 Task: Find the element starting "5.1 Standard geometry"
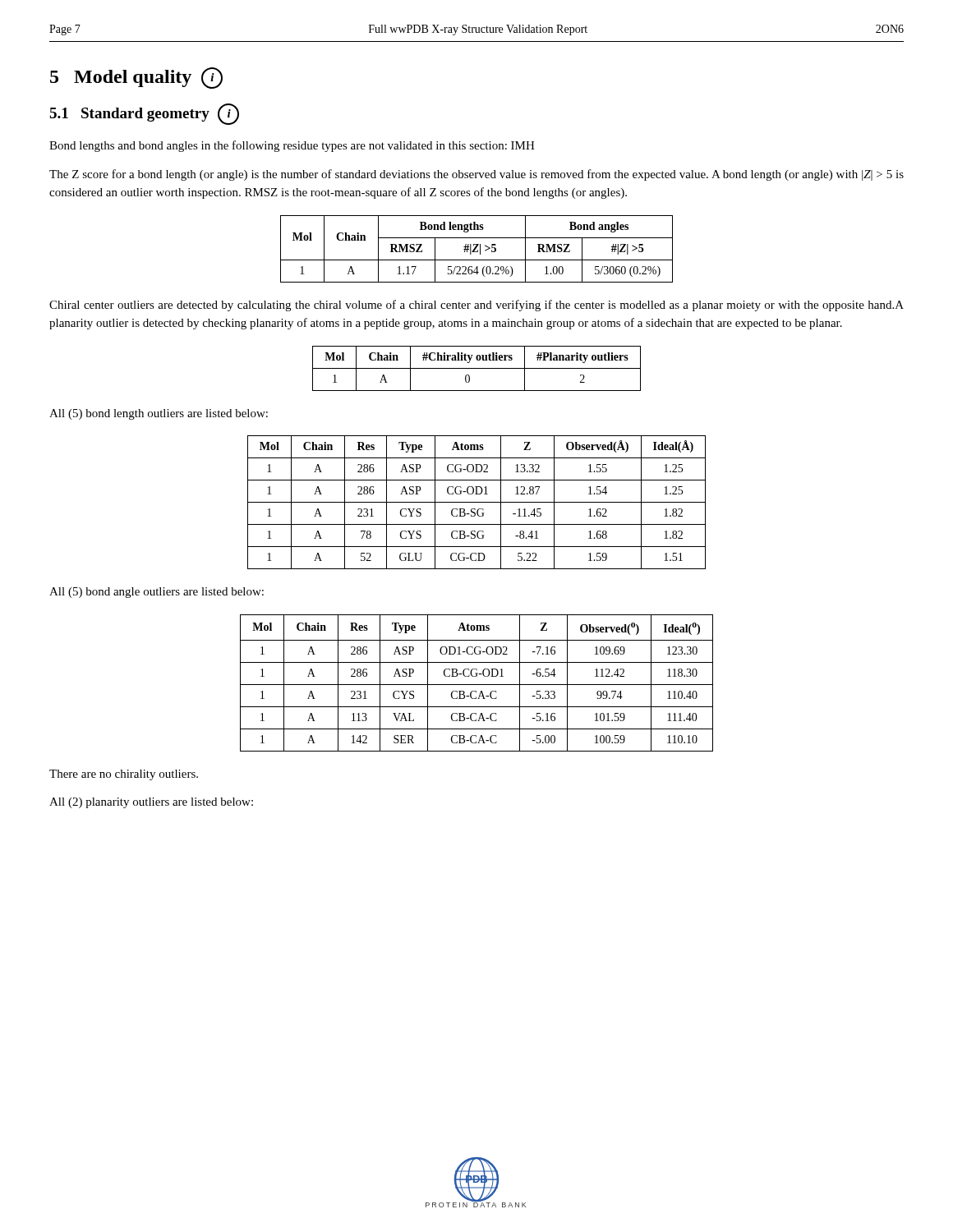click(144, 113)
